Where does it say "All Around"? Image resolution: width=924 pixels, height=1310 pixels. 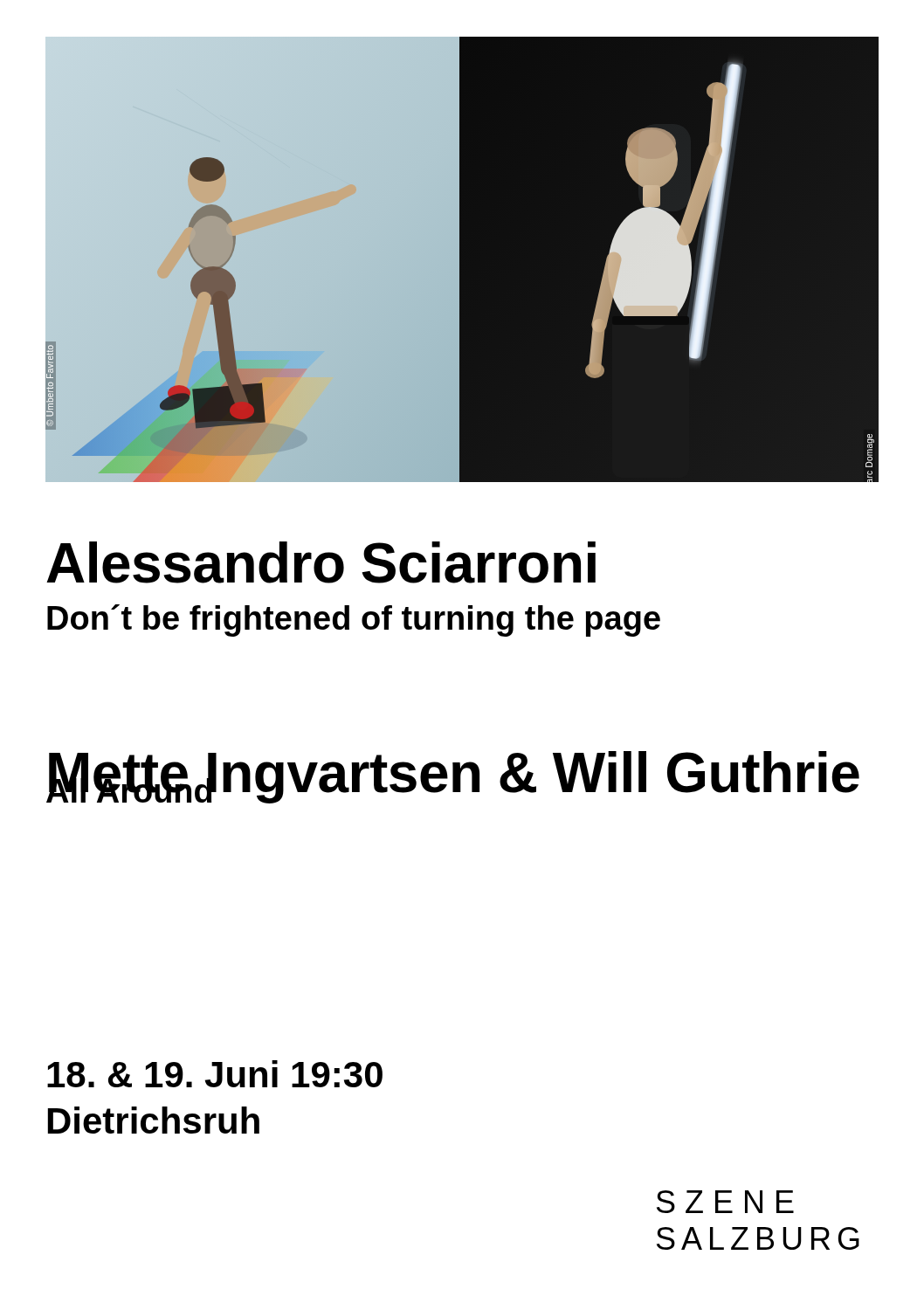pyautogui.click(x=462, y=792)
